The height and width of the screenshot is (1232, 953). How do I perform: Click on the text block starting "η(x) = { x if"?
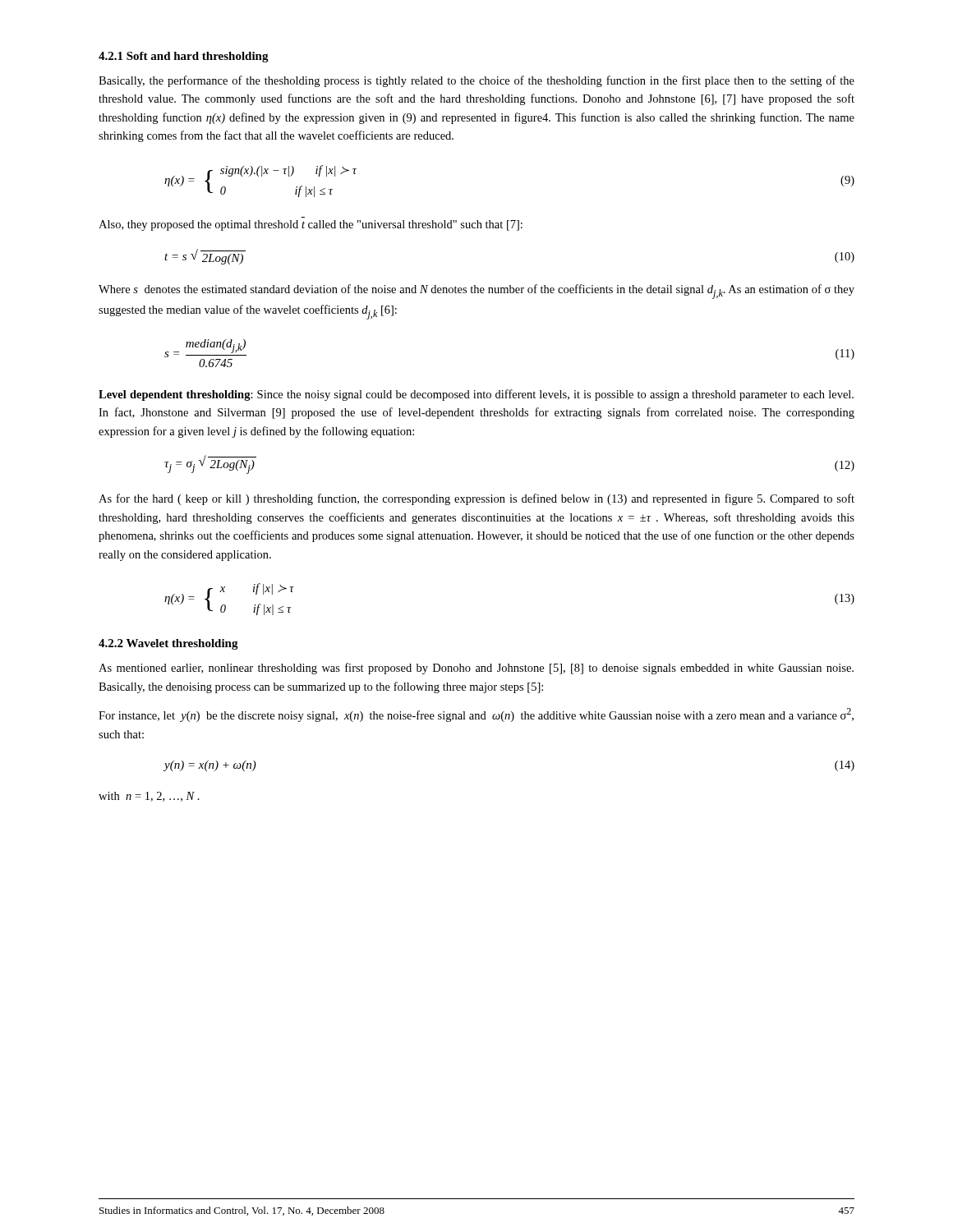(222, 605)
